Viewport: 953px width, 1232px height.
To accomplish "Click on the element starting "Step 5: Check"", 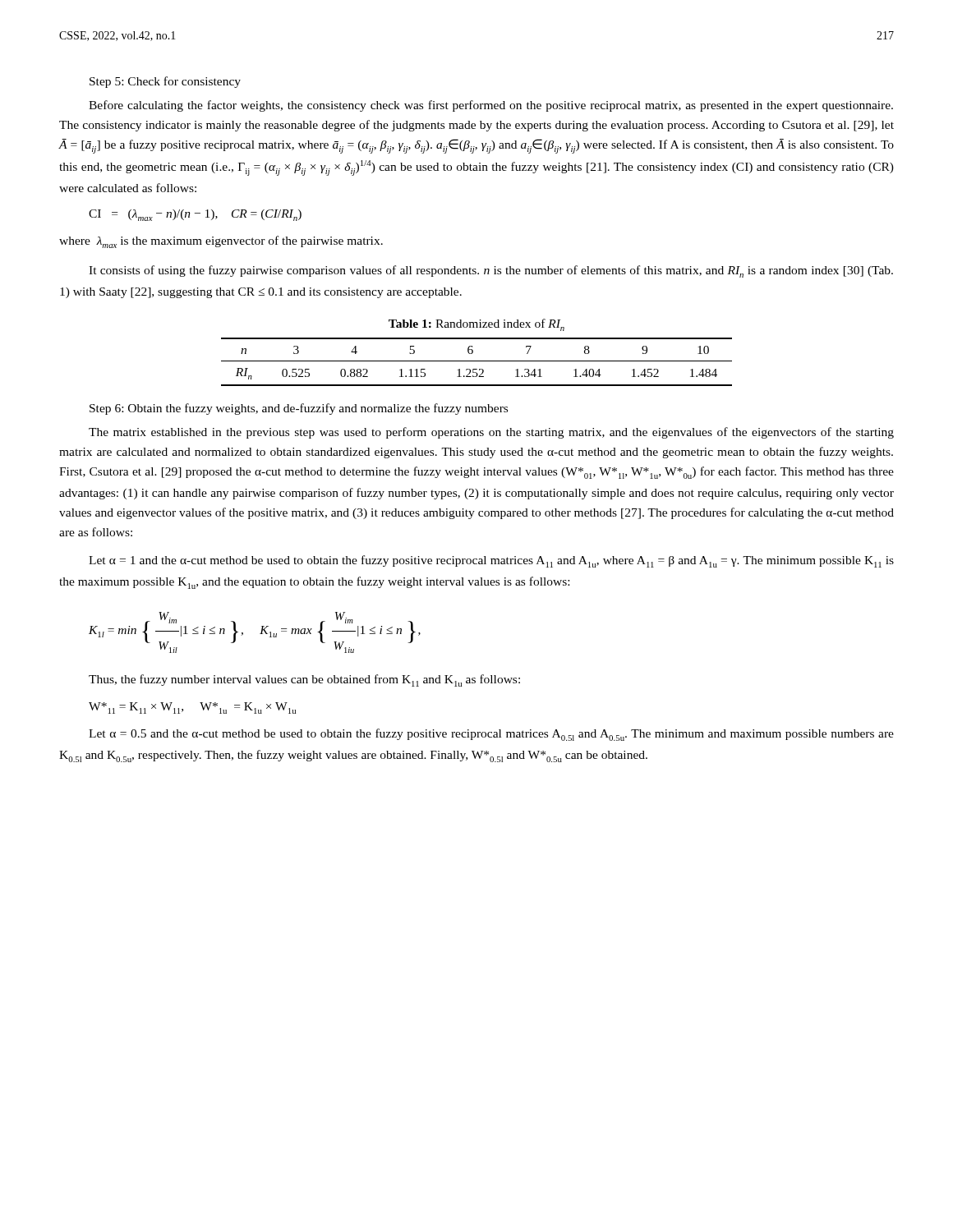I will coord(165,81).
